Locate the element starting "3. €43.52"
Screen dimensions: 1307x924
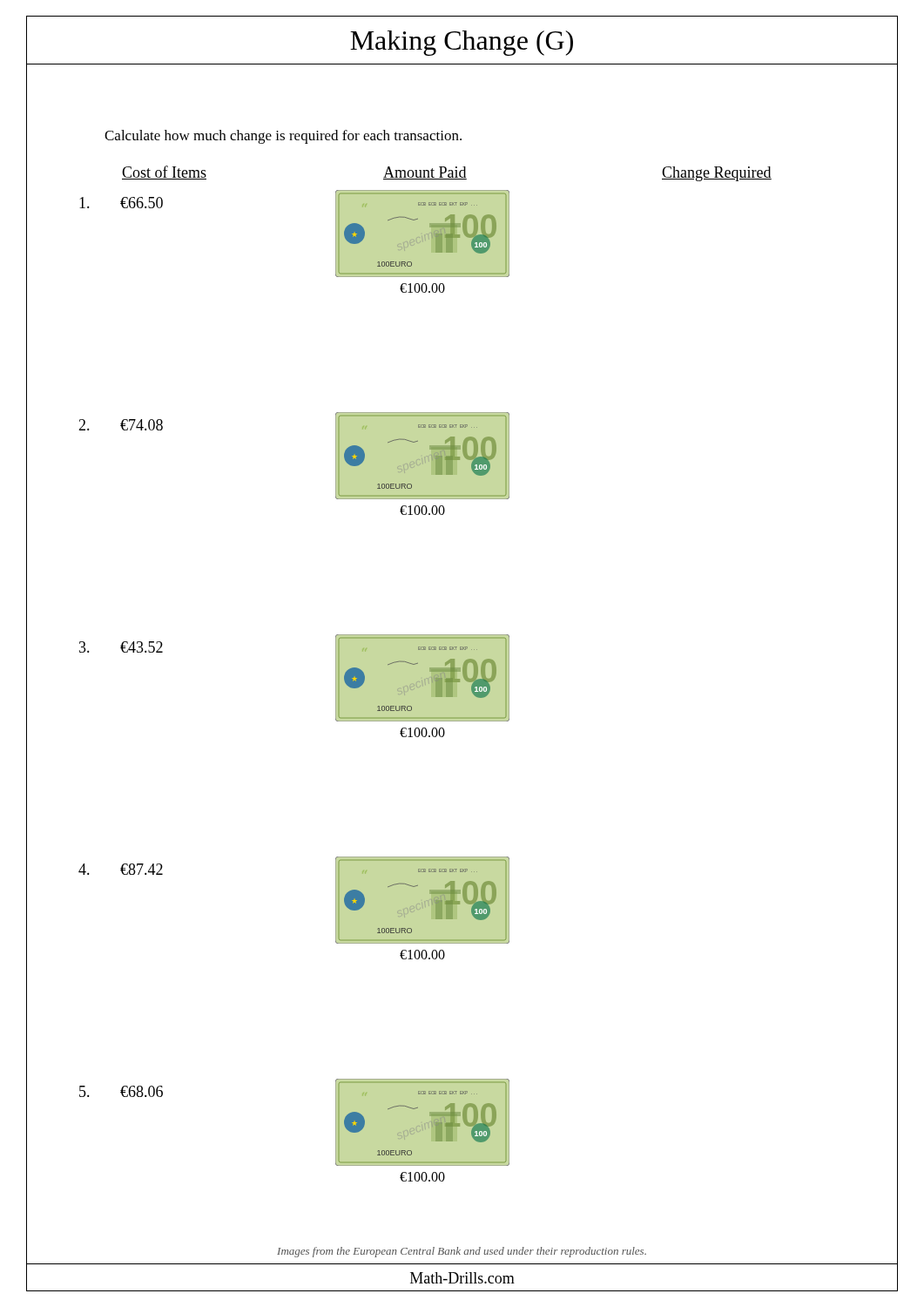pyautogui.click(x=152, y=648)
